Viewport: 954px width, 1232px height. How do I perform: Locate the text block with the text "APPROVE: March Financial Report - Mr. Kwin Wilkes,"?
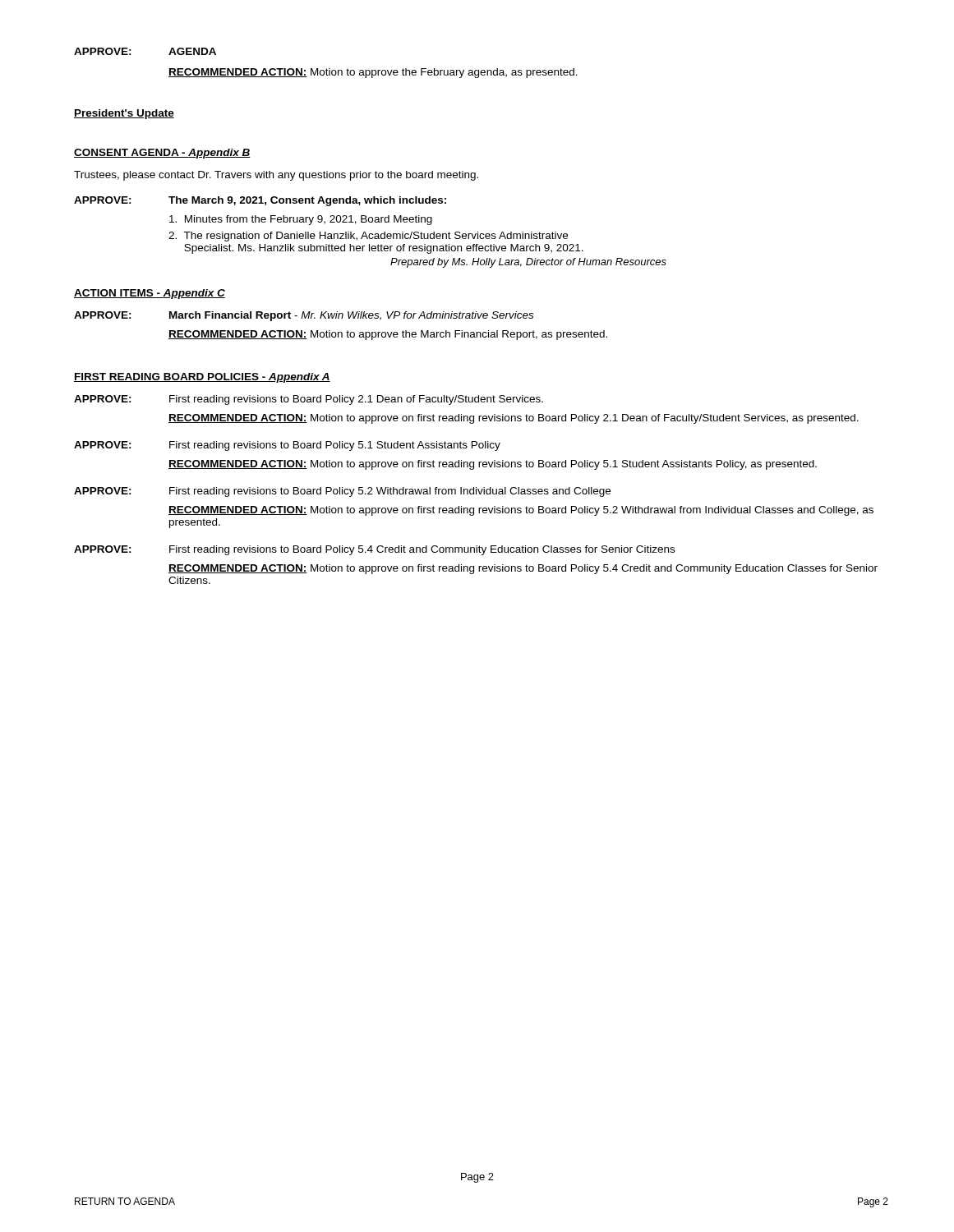point(481,315)
